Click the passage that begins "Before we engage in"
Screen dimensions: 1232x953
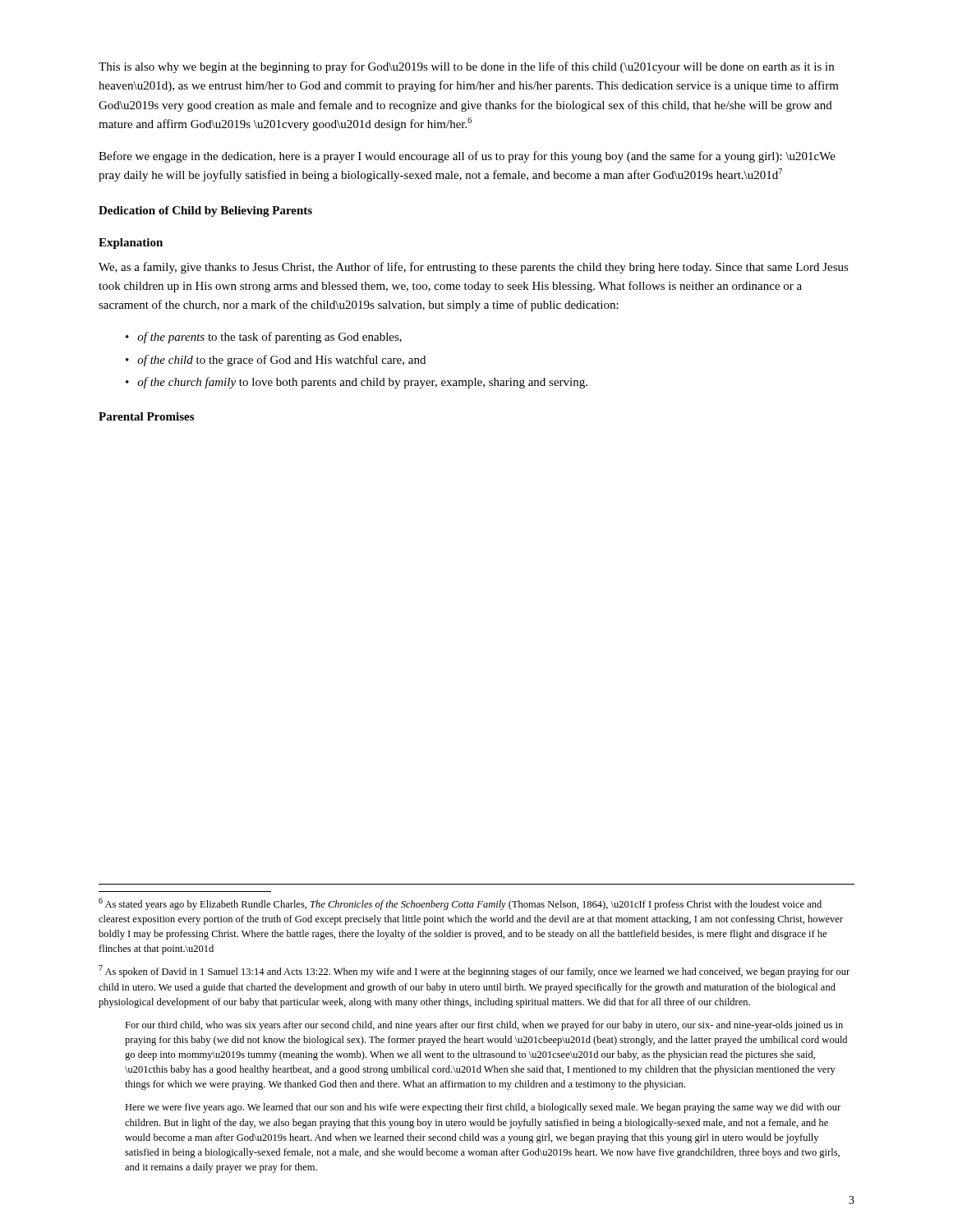coord(467,166)
